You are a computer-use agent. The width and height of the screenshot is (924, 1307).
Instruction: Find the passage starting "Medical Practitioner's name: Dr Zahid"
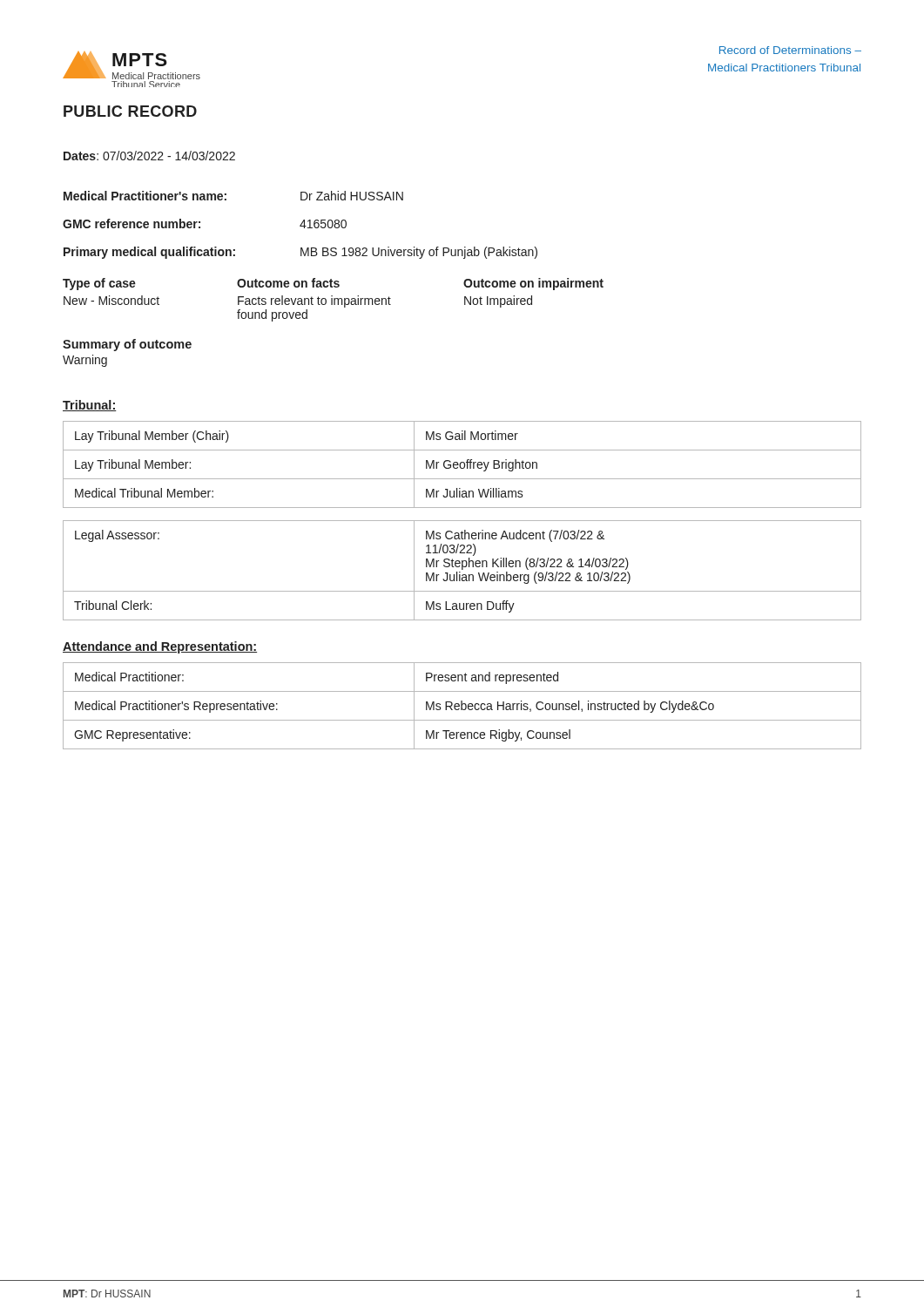[x=233, y=196]
